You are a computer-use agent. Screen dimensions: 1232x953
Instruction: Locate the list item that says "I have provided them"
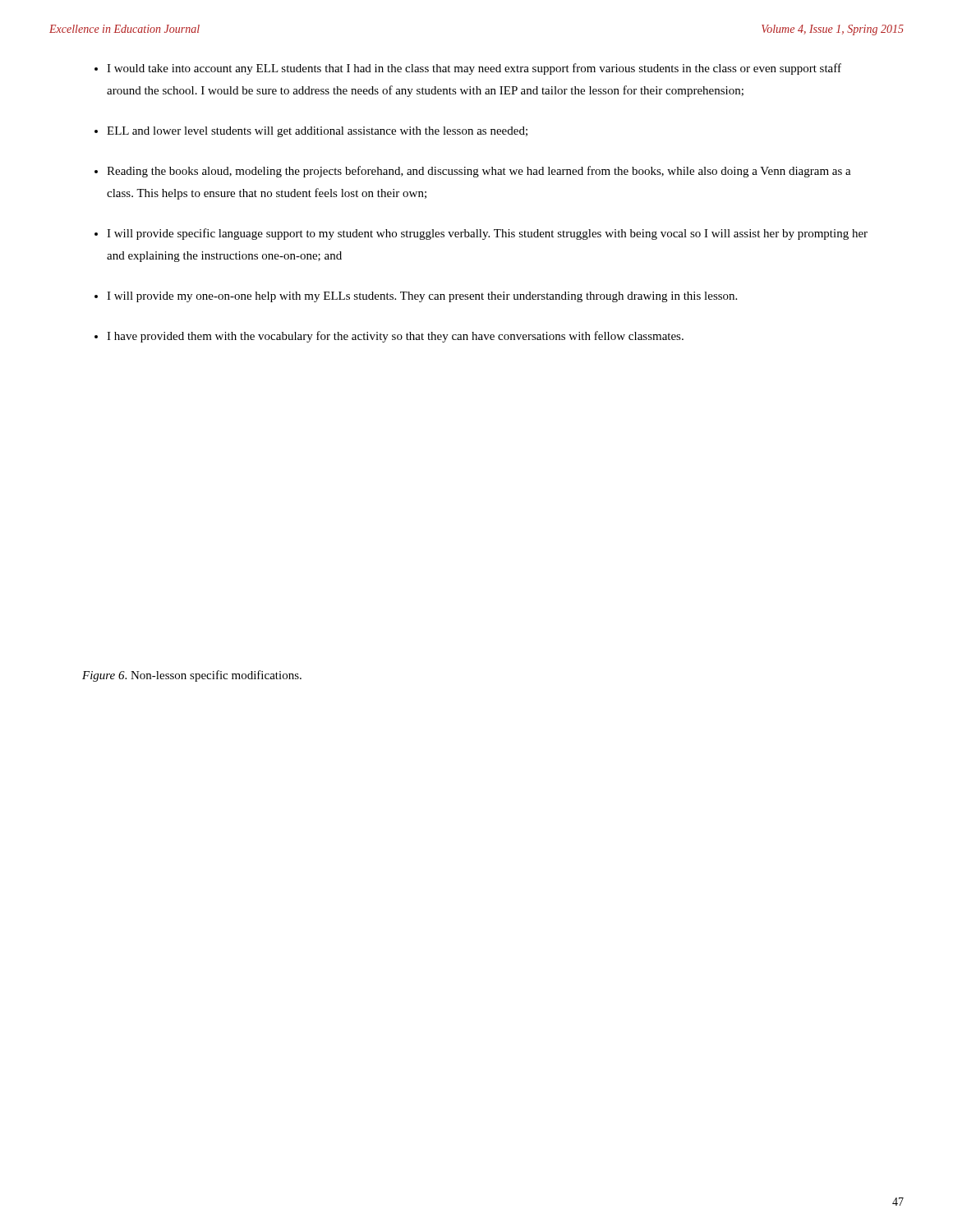(489, 336)
